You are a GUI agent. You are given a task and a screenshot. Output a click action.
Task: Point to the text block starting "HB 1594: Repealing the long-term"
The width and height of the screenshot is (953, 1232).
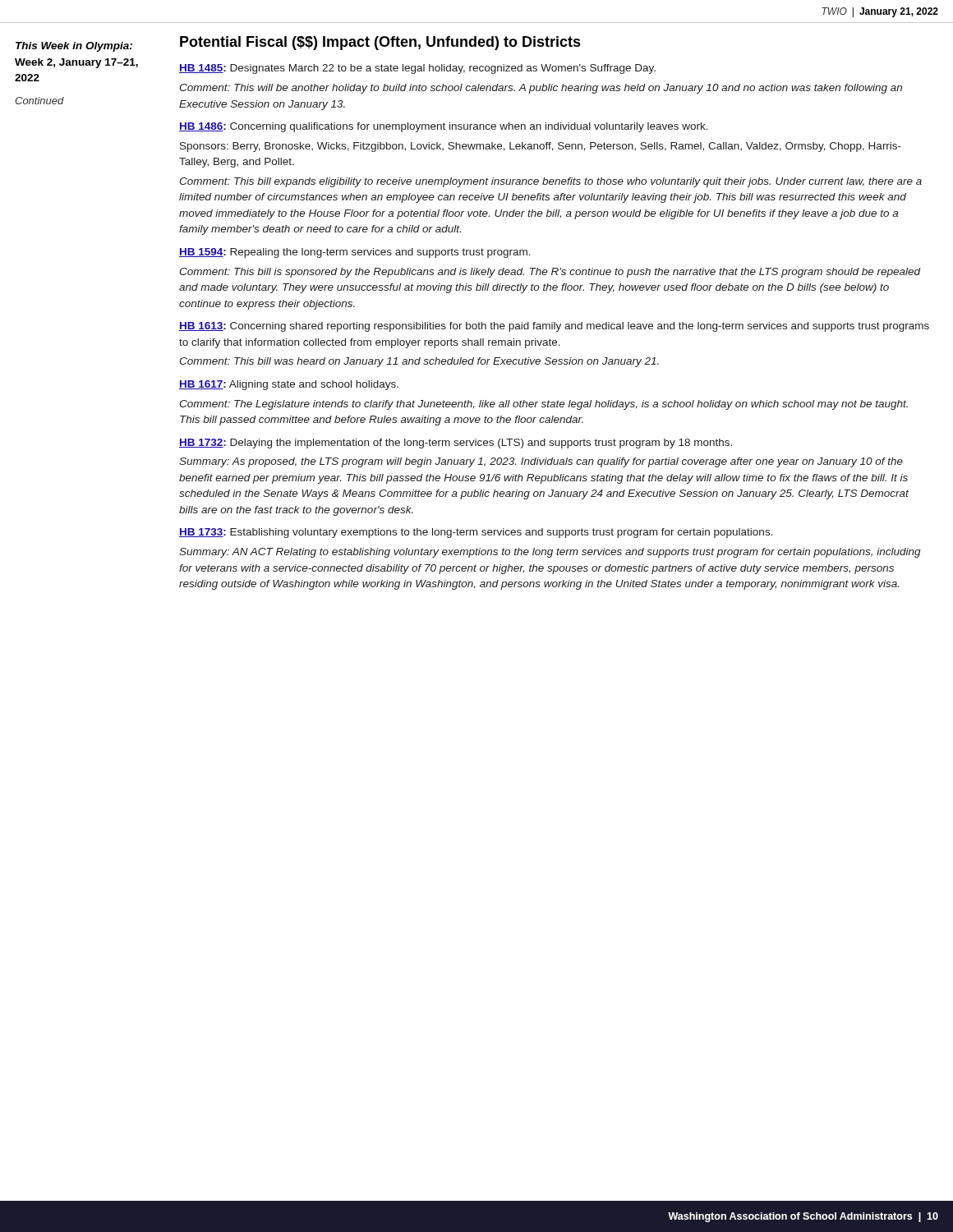(x=355, y=252)
